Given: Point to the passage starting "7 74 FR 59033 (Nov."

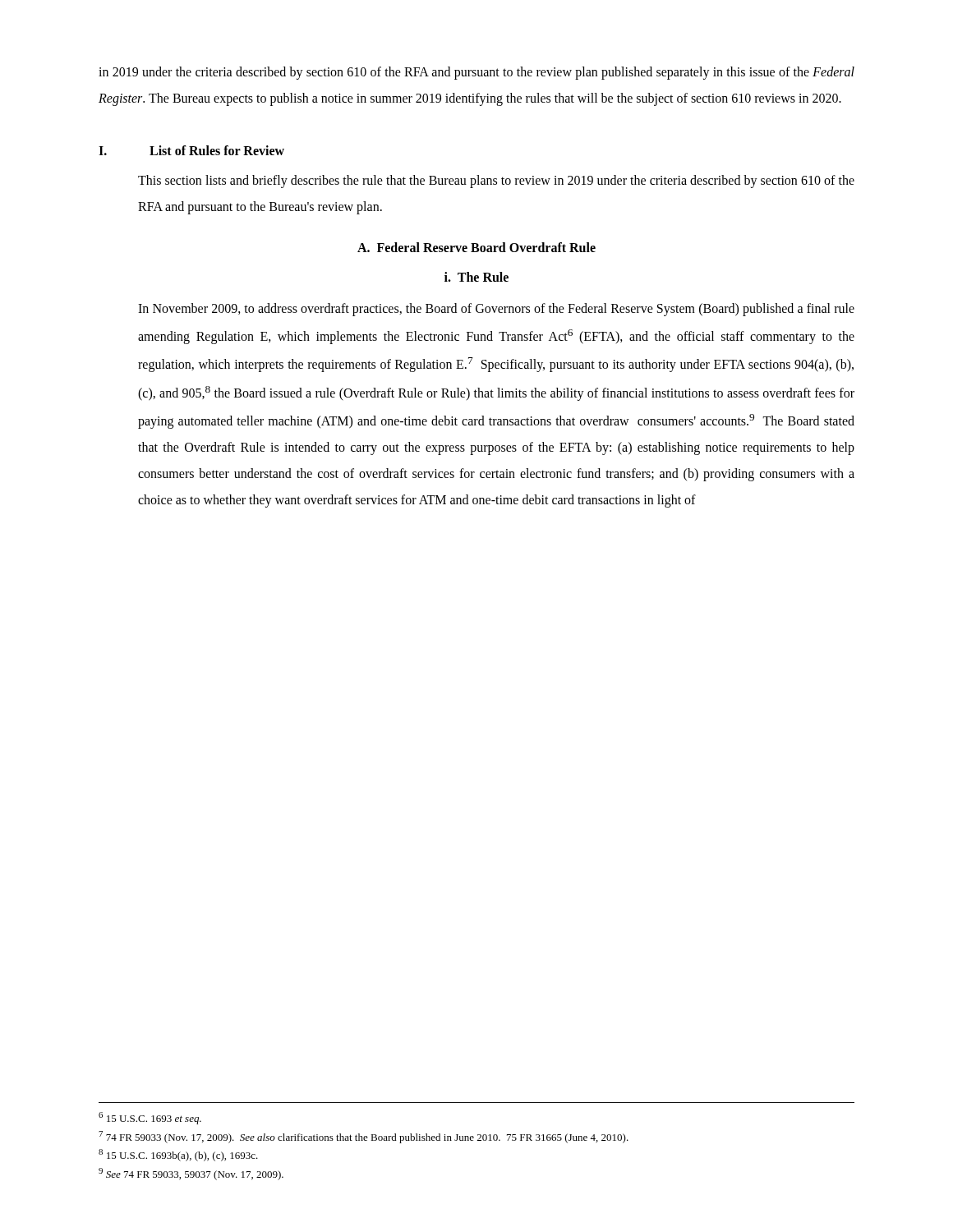Looking at the screenshot, I should tap(364, 1136).
